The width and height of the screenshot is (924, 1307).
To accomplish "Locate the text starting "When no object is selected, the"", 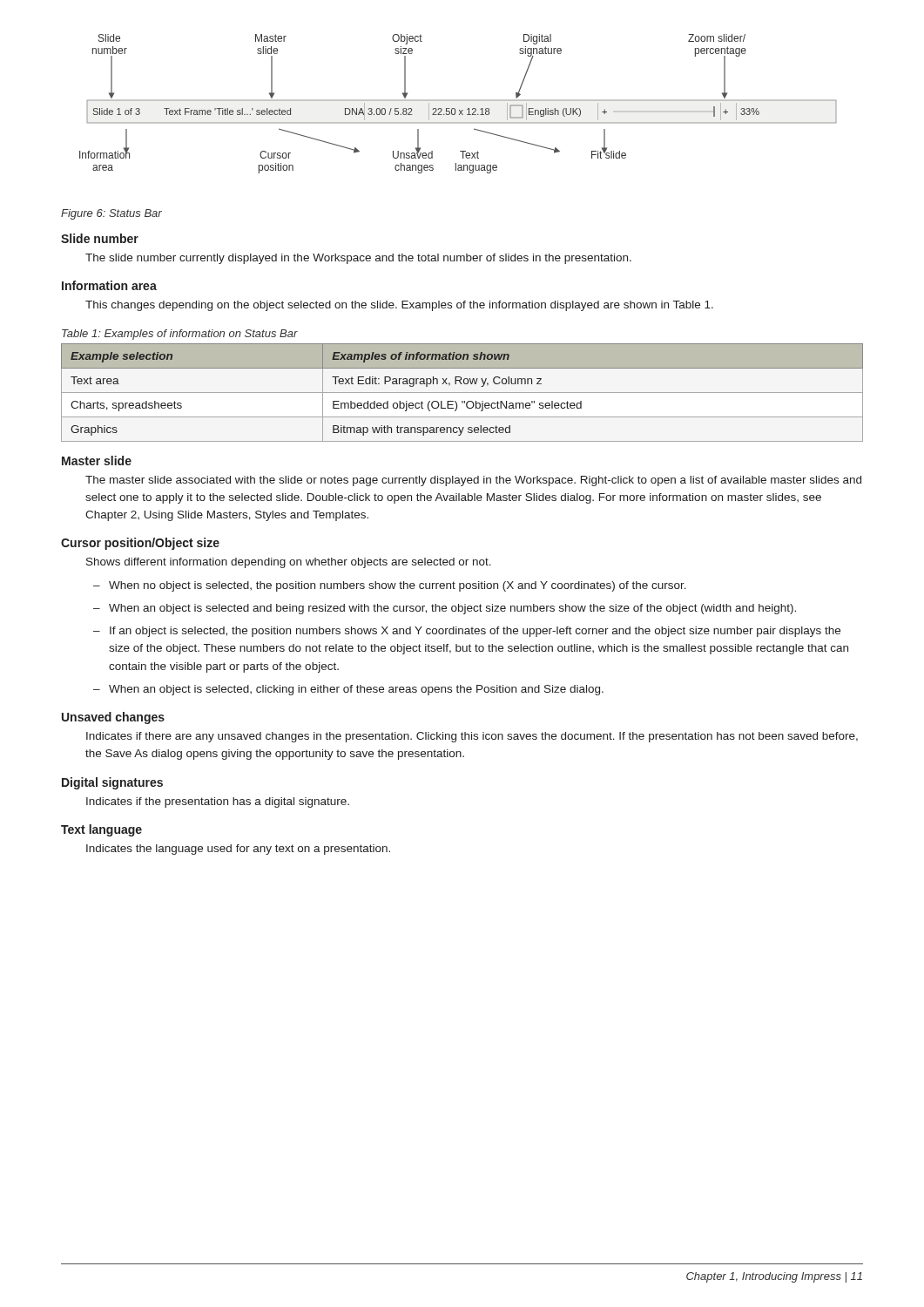I will [x=398, y=585].
